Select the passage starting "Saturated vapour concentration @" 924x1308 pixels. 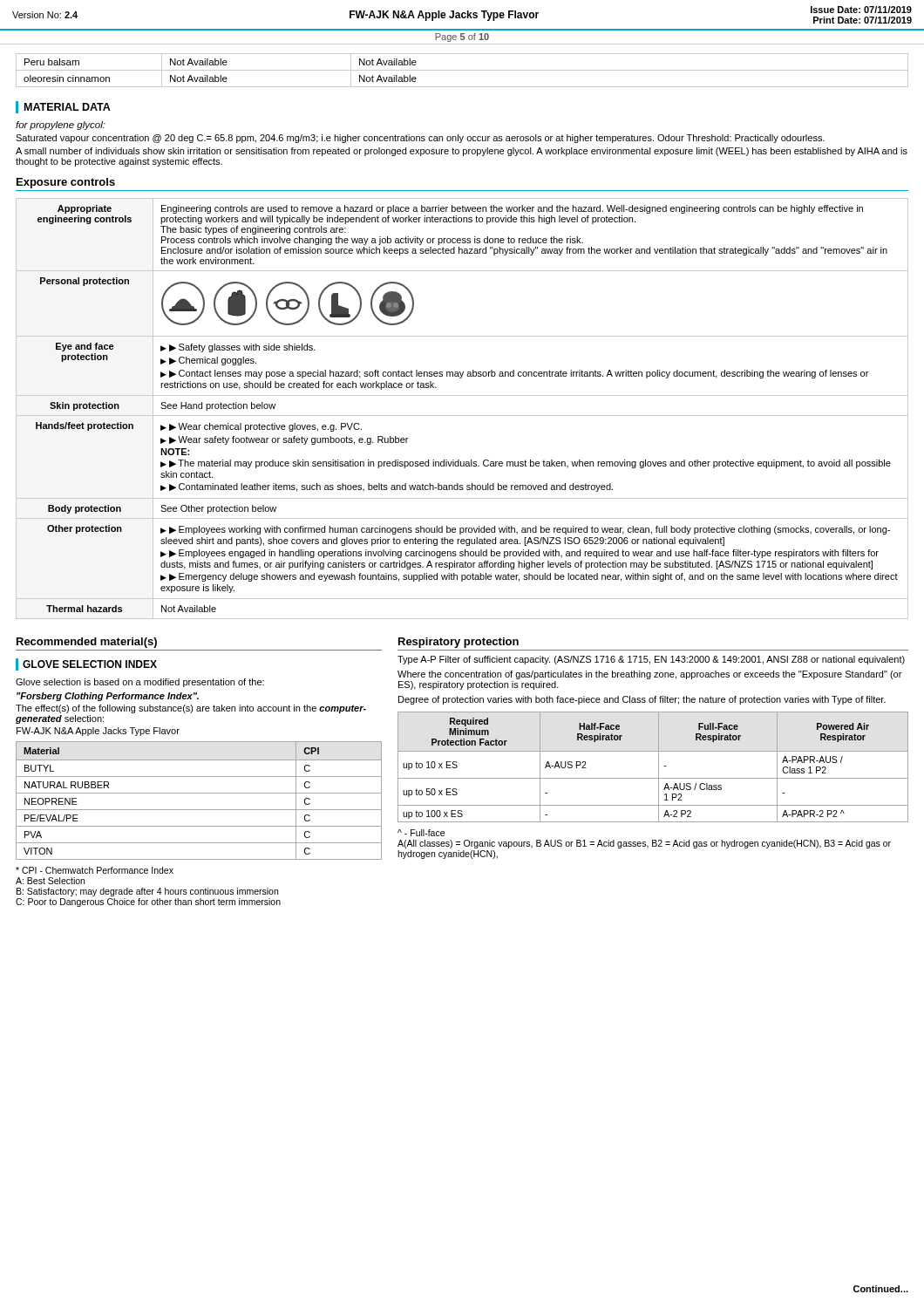point(420,138)
